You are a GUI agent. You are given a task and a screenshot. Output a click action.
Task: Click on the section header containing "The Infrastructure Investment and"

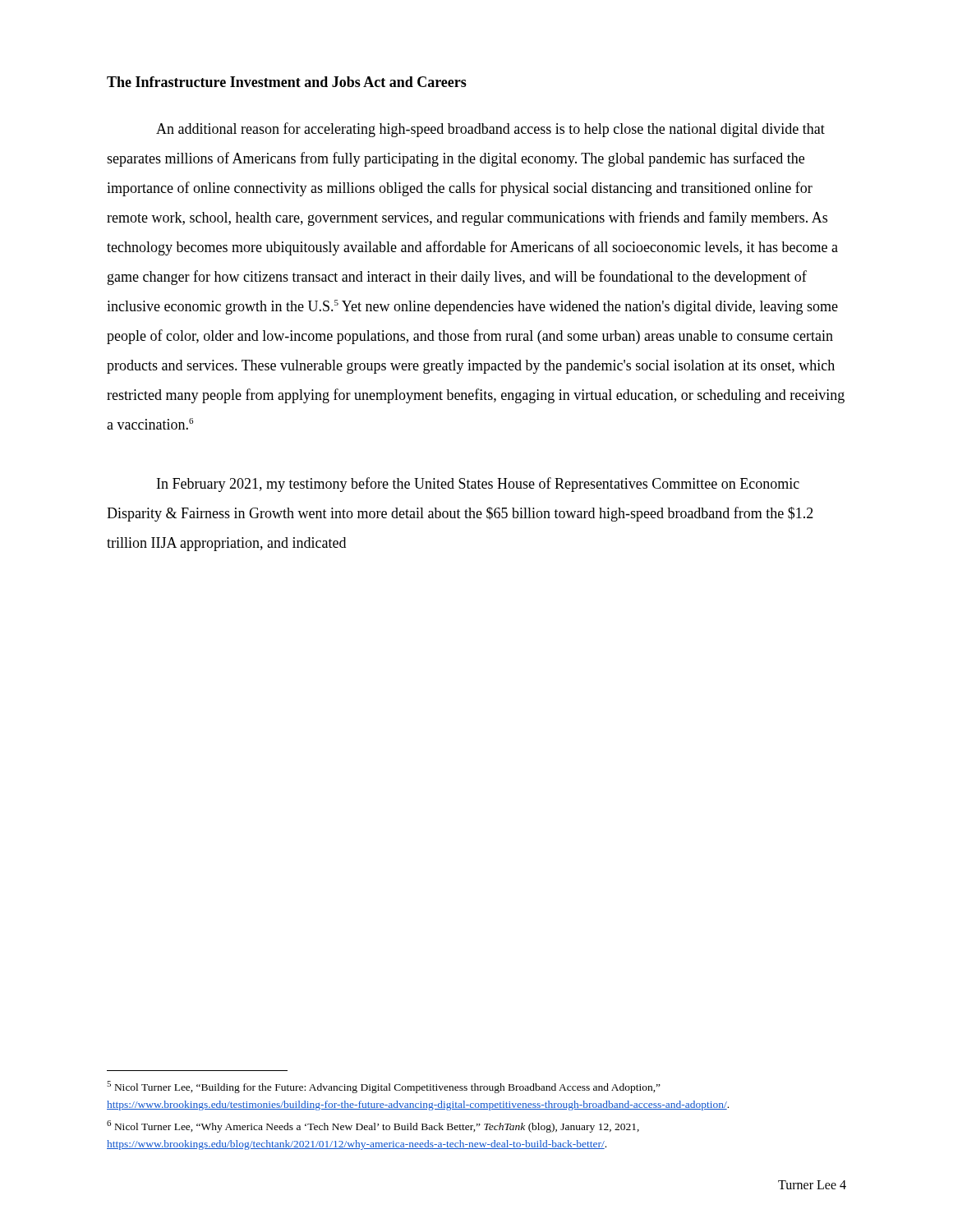287,82
